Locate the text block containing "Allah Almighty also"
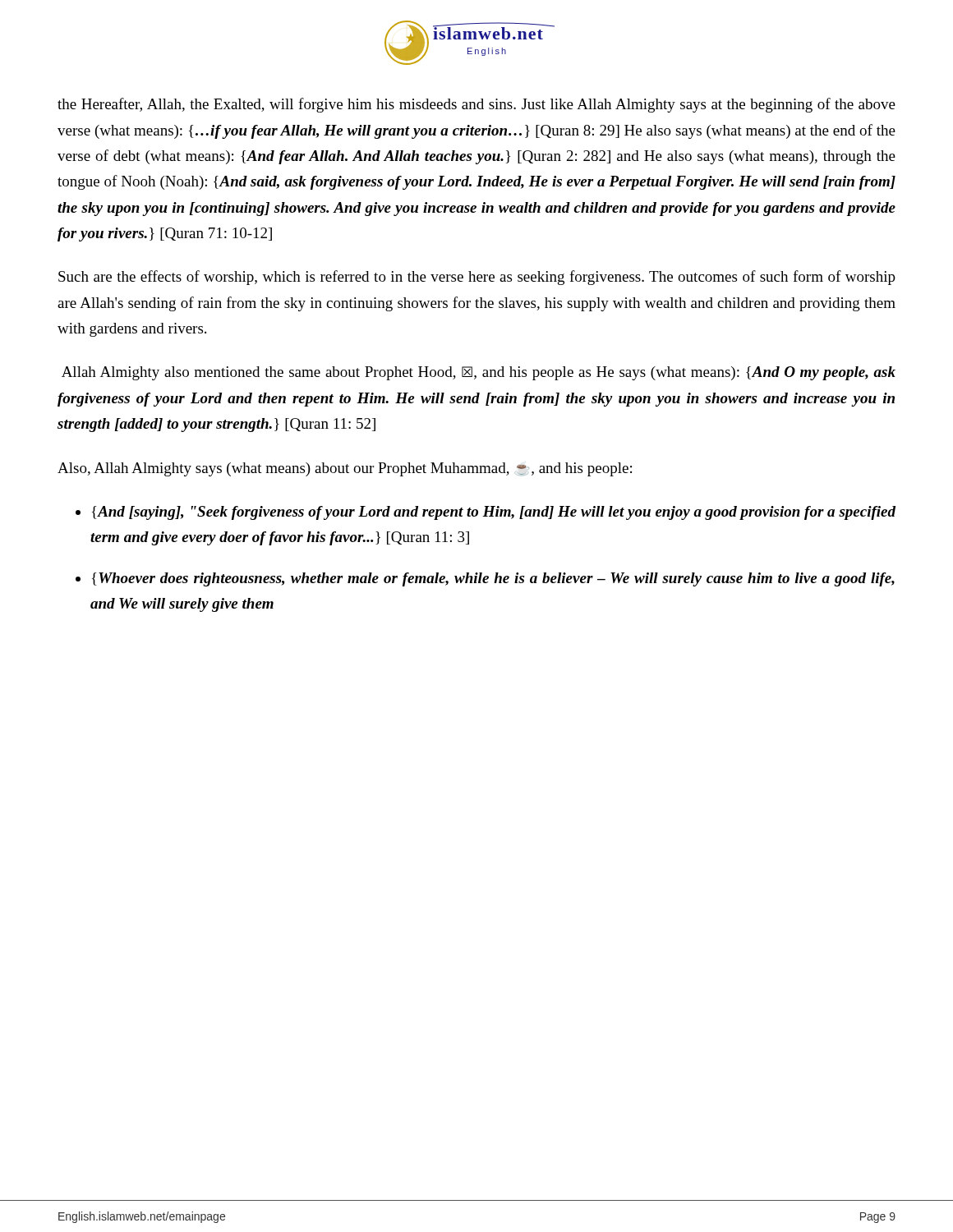Viewport: 953px width, 1232px height. 476,398
